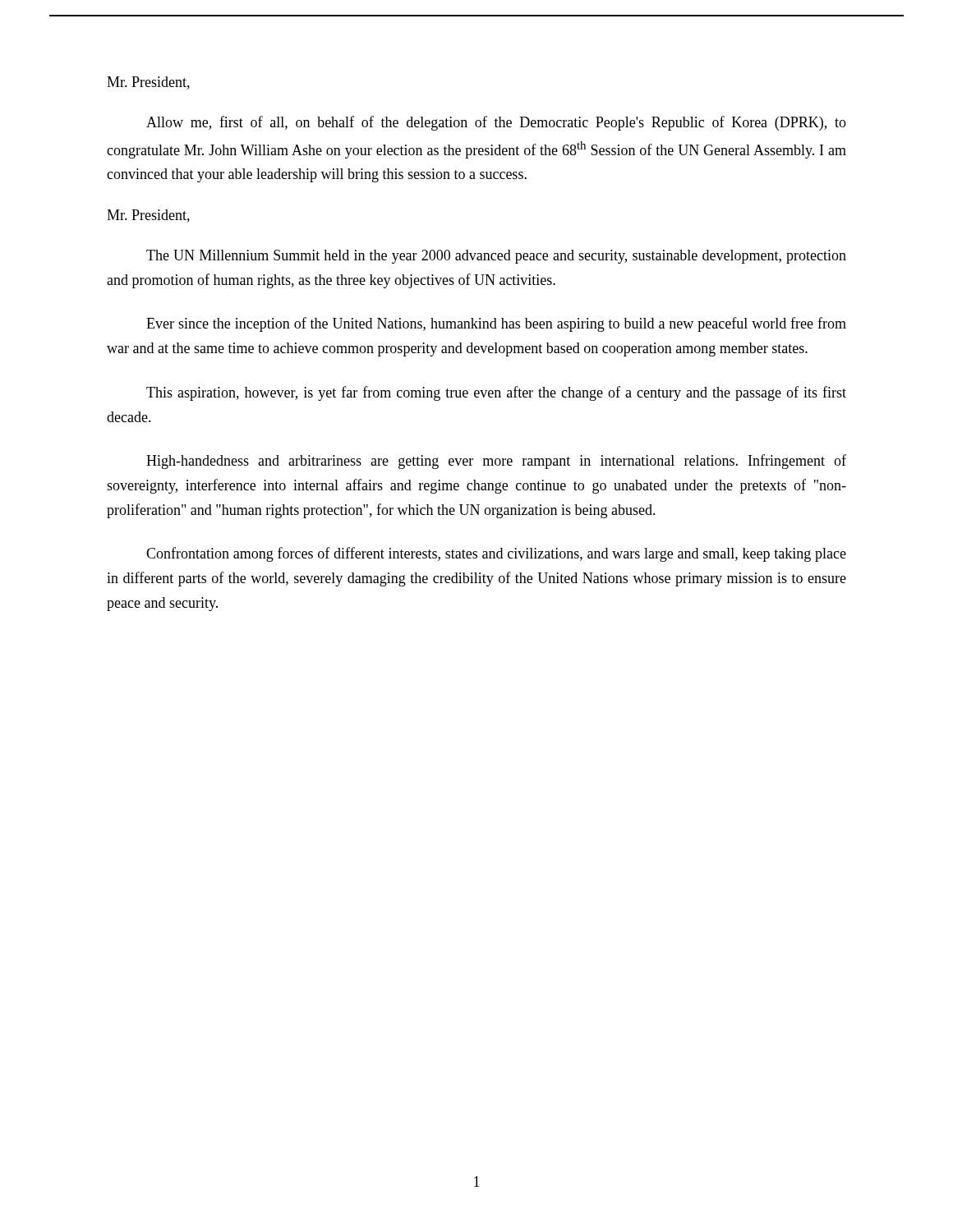
Task: Click the passage that begins "Allow me, first of all,"
Action: point(476,148)
